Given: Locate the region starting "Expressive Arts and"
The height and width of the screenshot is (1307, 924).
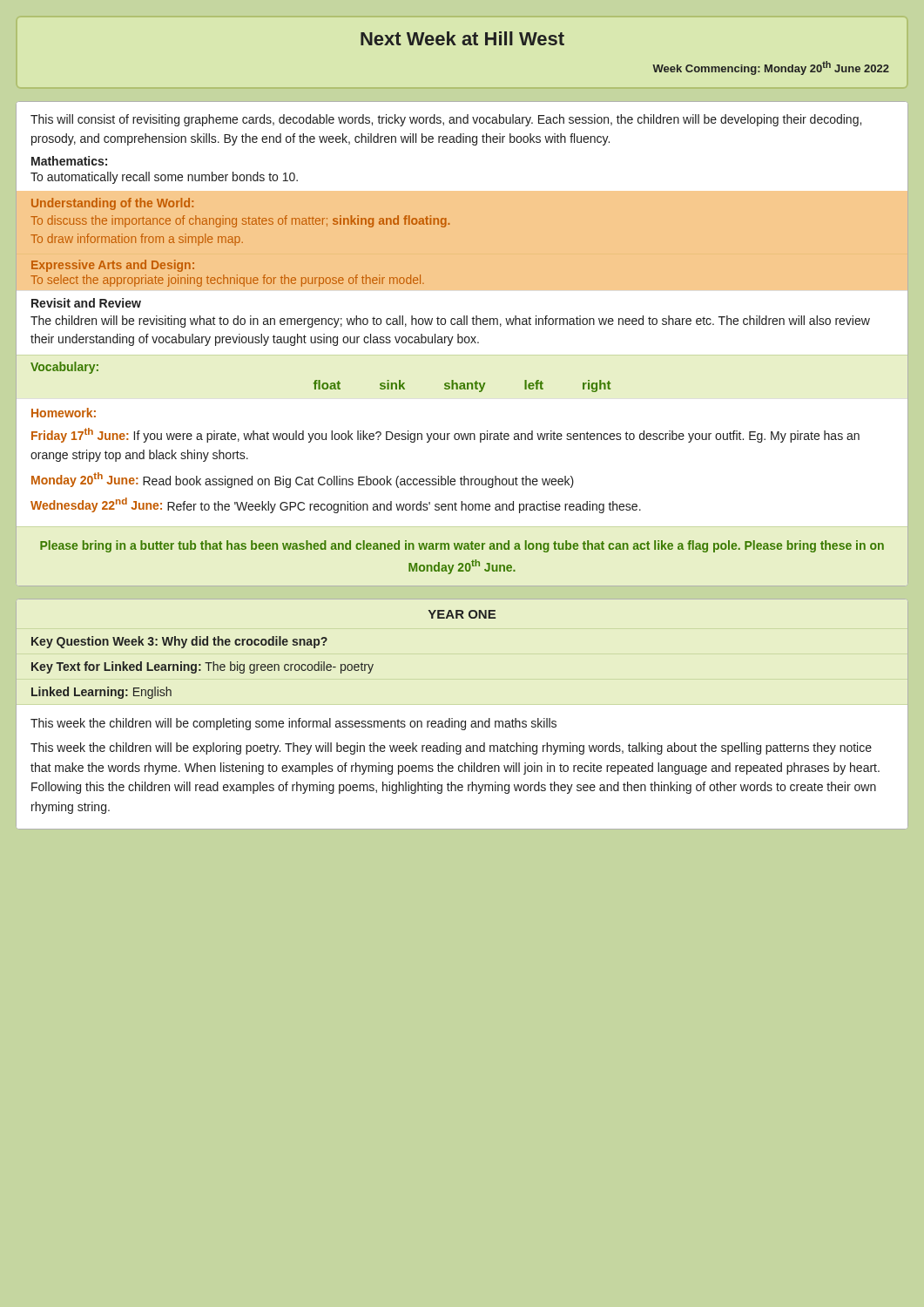Looking at the screenshot, I should pos(113,265).
